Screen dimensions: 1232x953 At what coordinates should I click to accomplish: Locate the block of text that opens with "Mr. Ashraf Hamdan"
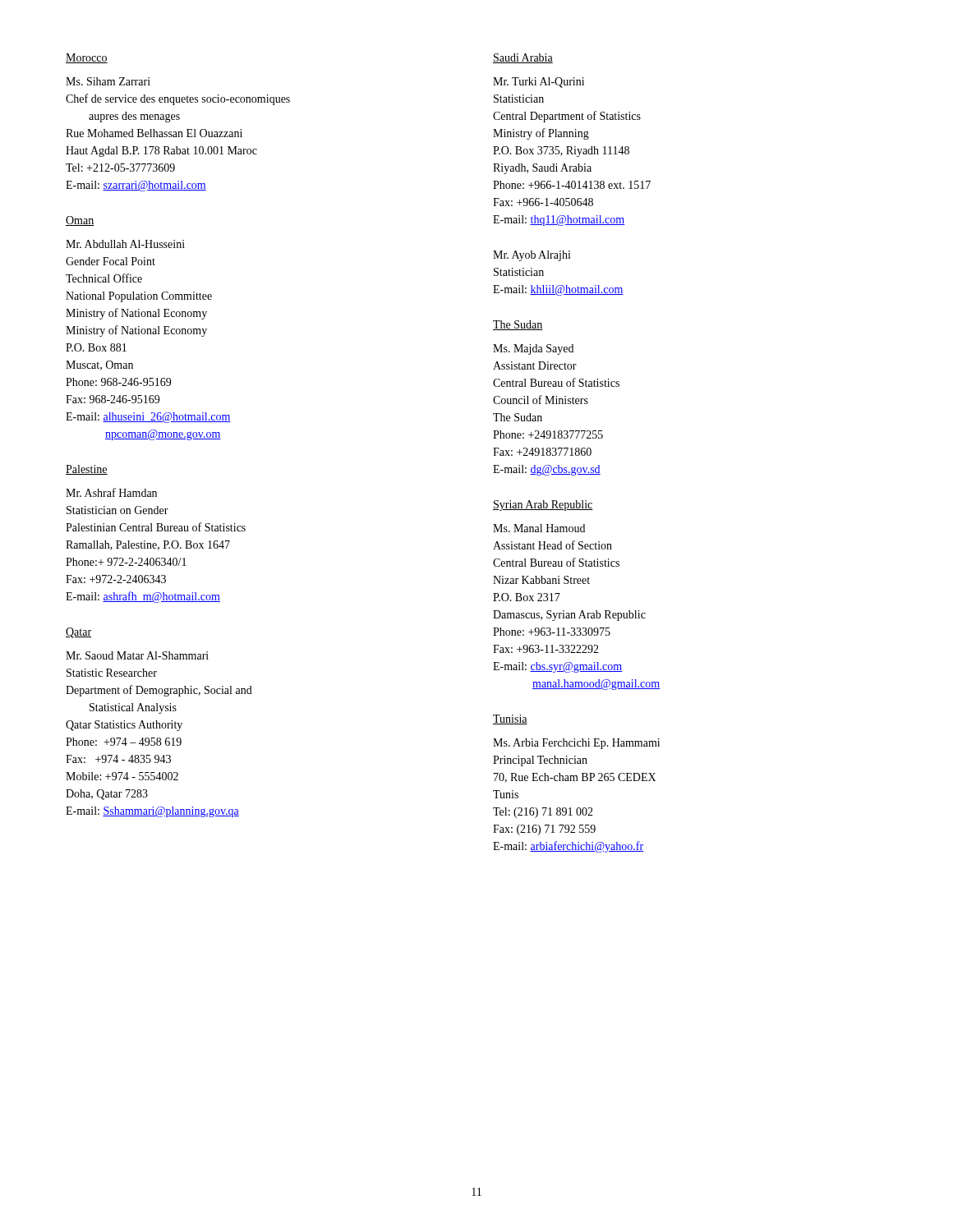(156, 545)
